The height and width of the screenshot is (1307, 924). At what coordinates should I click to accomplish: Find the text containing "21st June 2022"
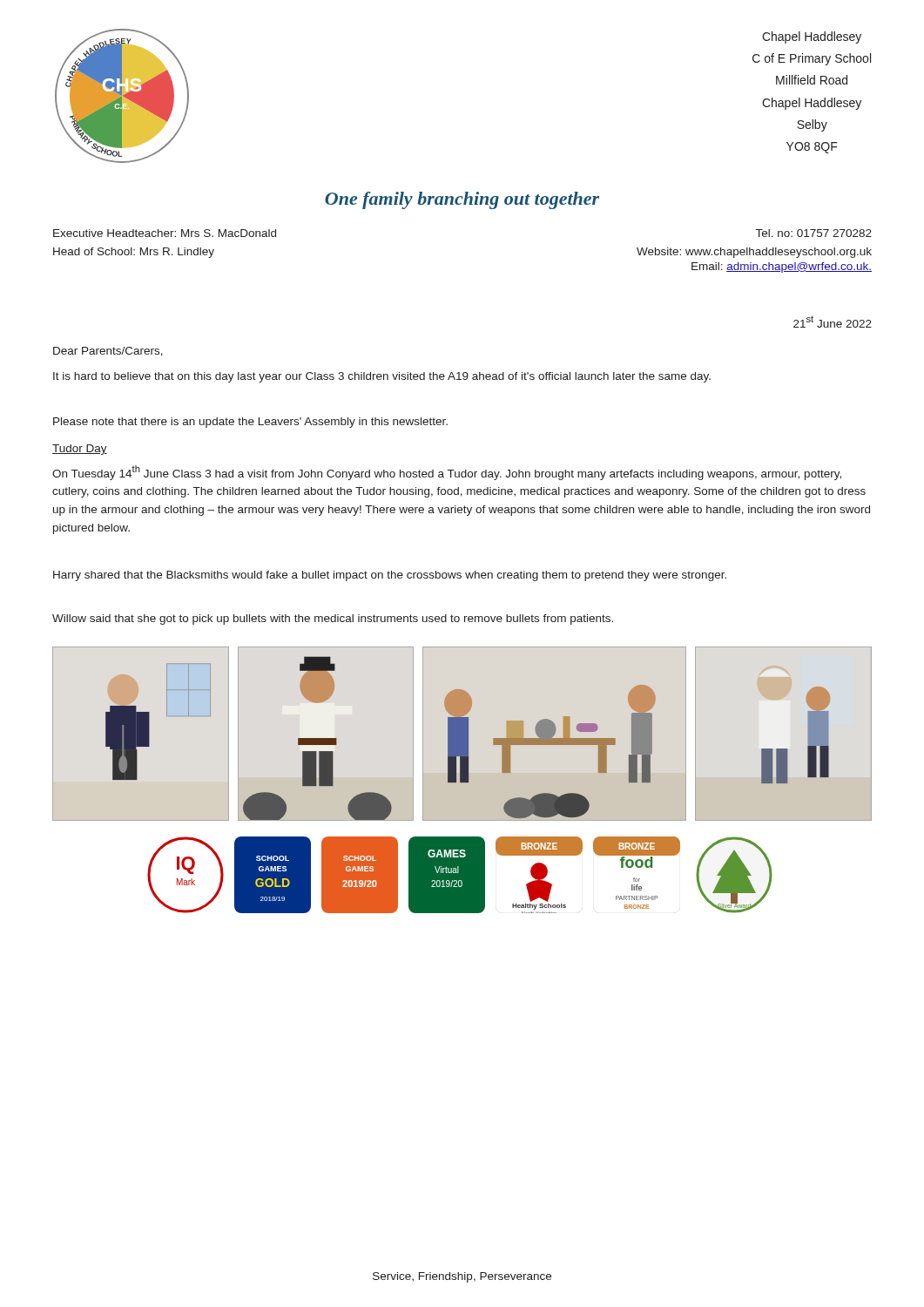832,322
